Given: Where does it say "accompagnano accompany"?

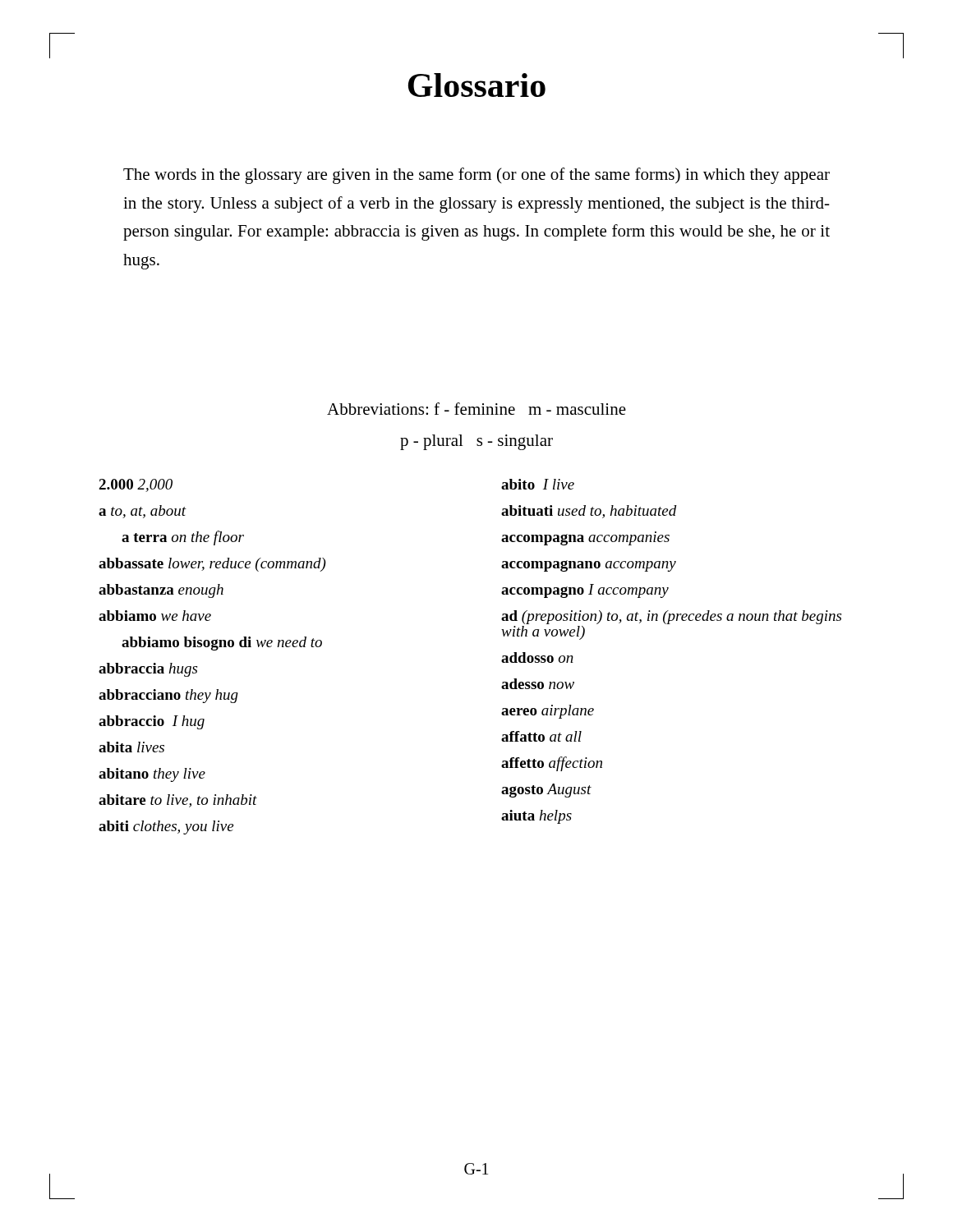Looking at the screenshot, I should (x=589, y=563).
